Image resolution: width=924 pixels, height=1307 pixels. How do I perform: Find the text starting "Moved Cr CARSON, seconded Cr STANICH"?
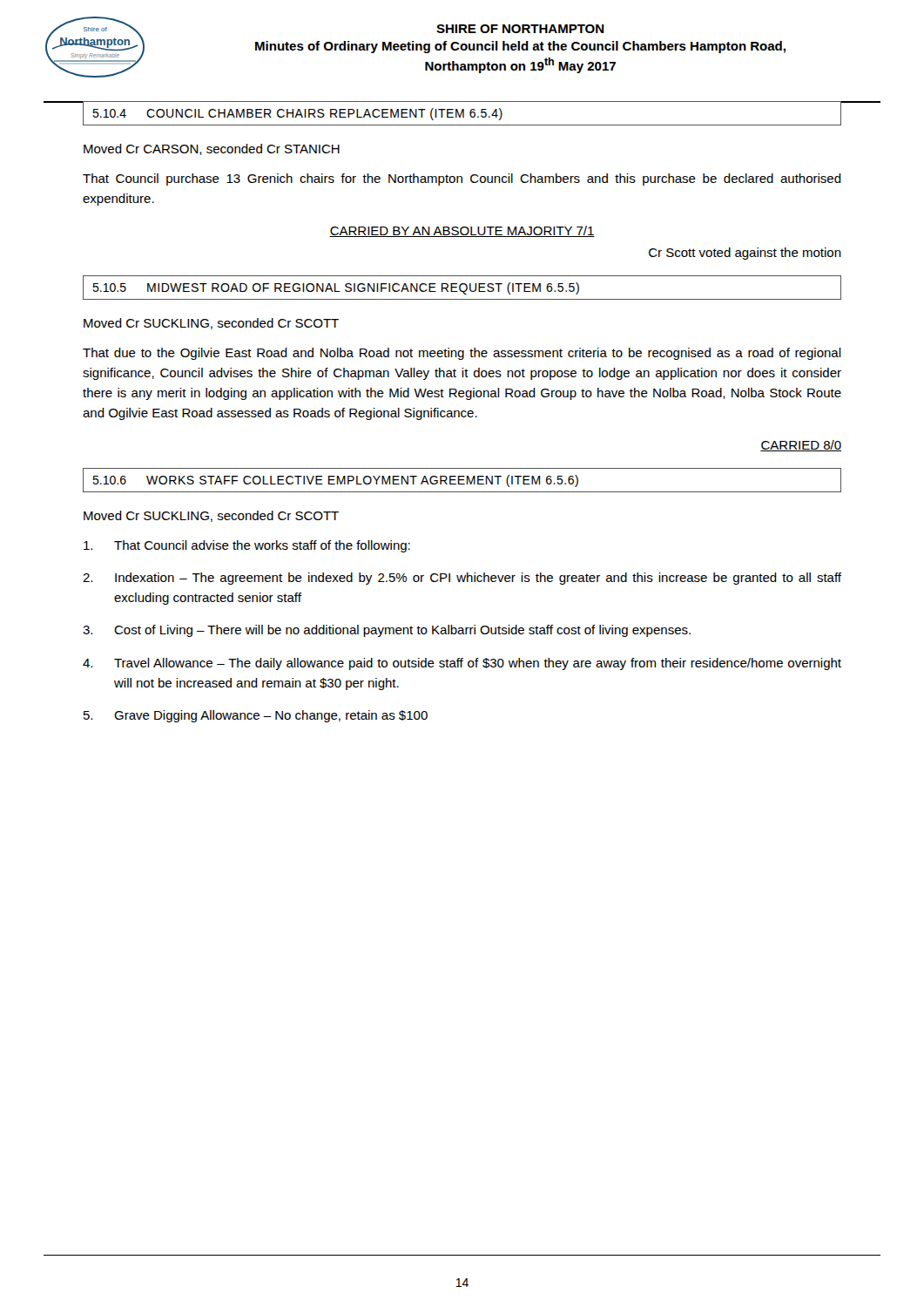pos(211,149)
